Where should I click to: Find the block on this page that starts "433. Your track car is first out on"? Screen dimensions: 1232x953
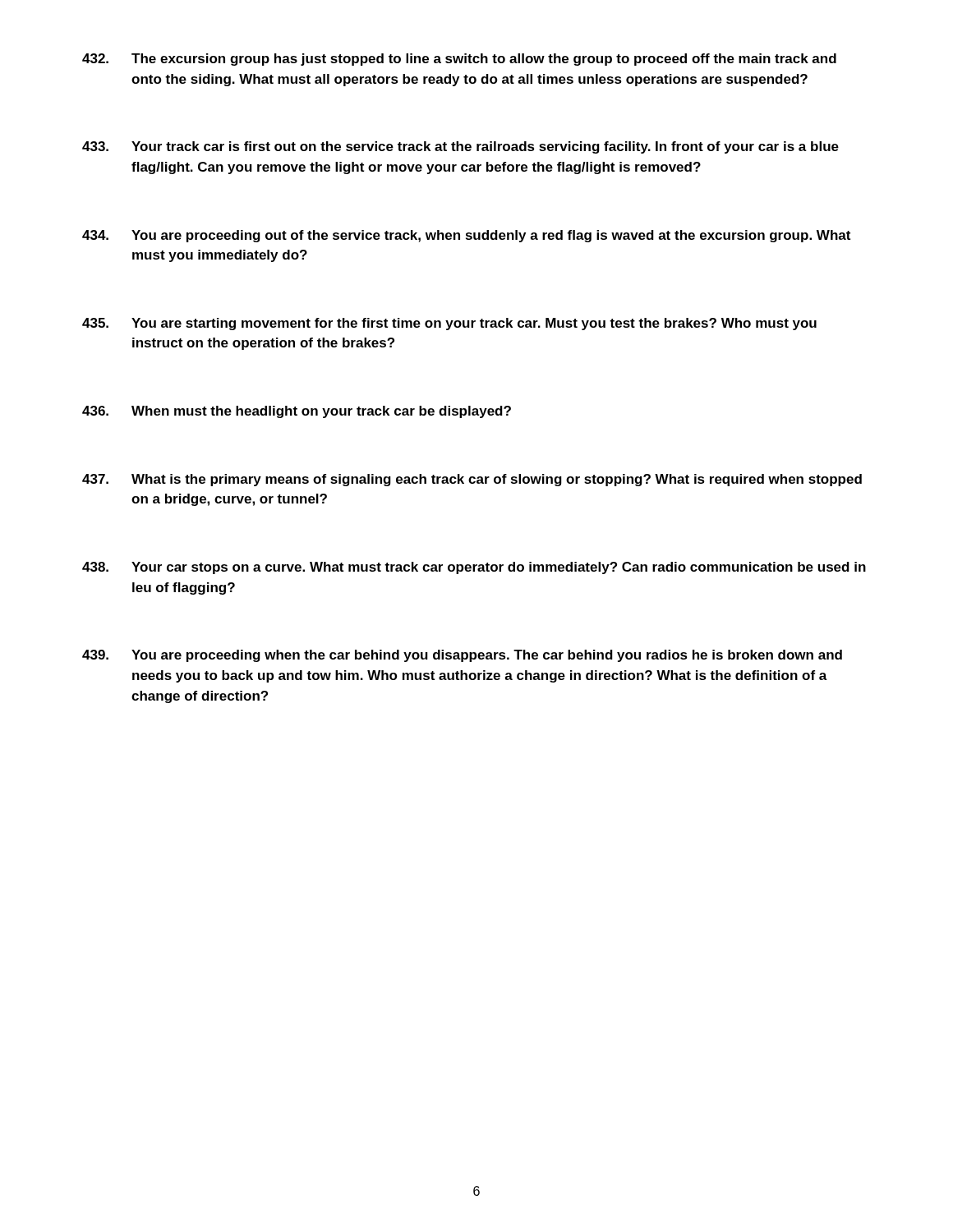(x=476, y=158)
